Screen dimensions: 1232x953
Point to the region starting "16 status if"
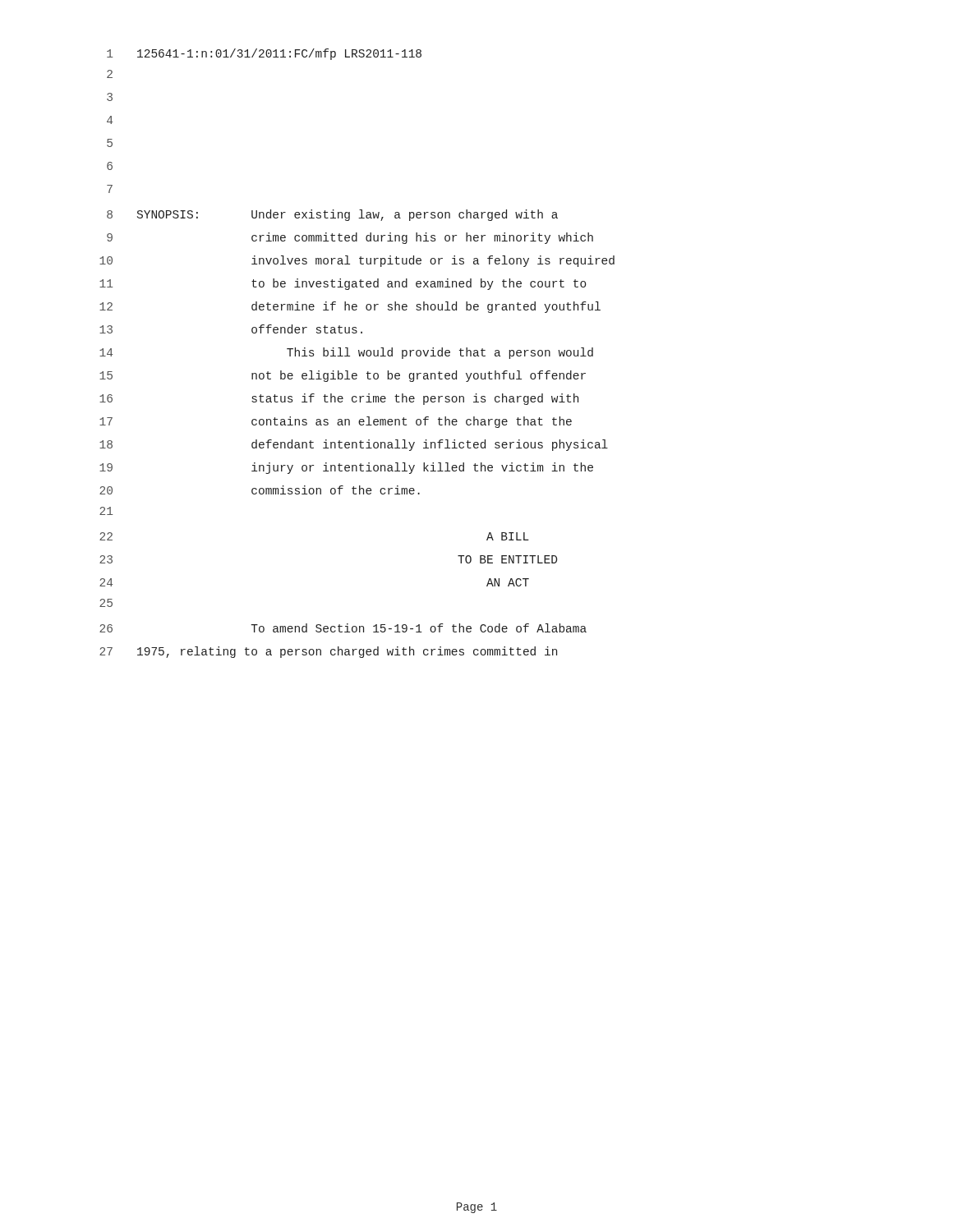tap(476, 399)
